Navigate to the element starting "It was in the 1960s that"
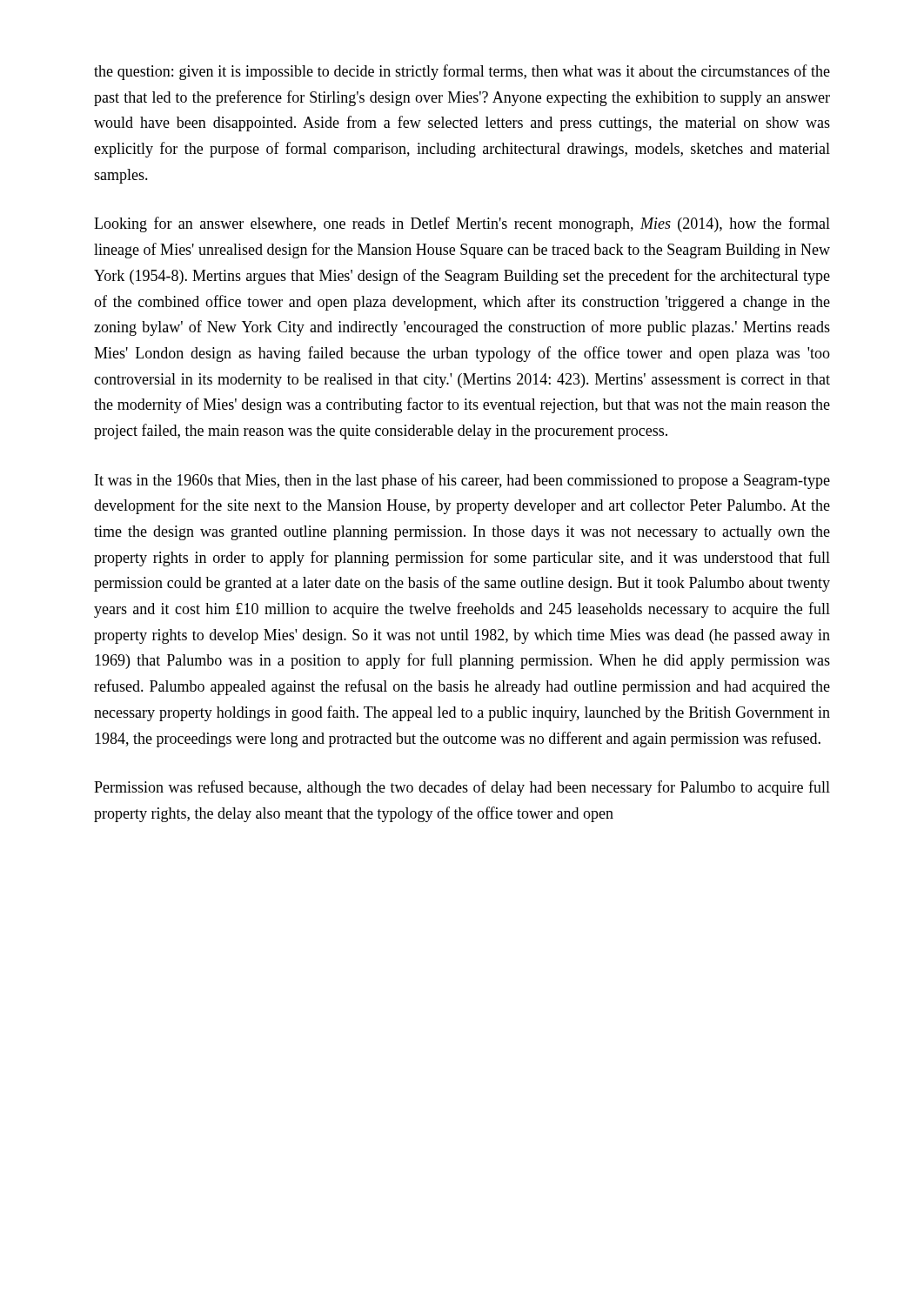 (x=462, y=609)
